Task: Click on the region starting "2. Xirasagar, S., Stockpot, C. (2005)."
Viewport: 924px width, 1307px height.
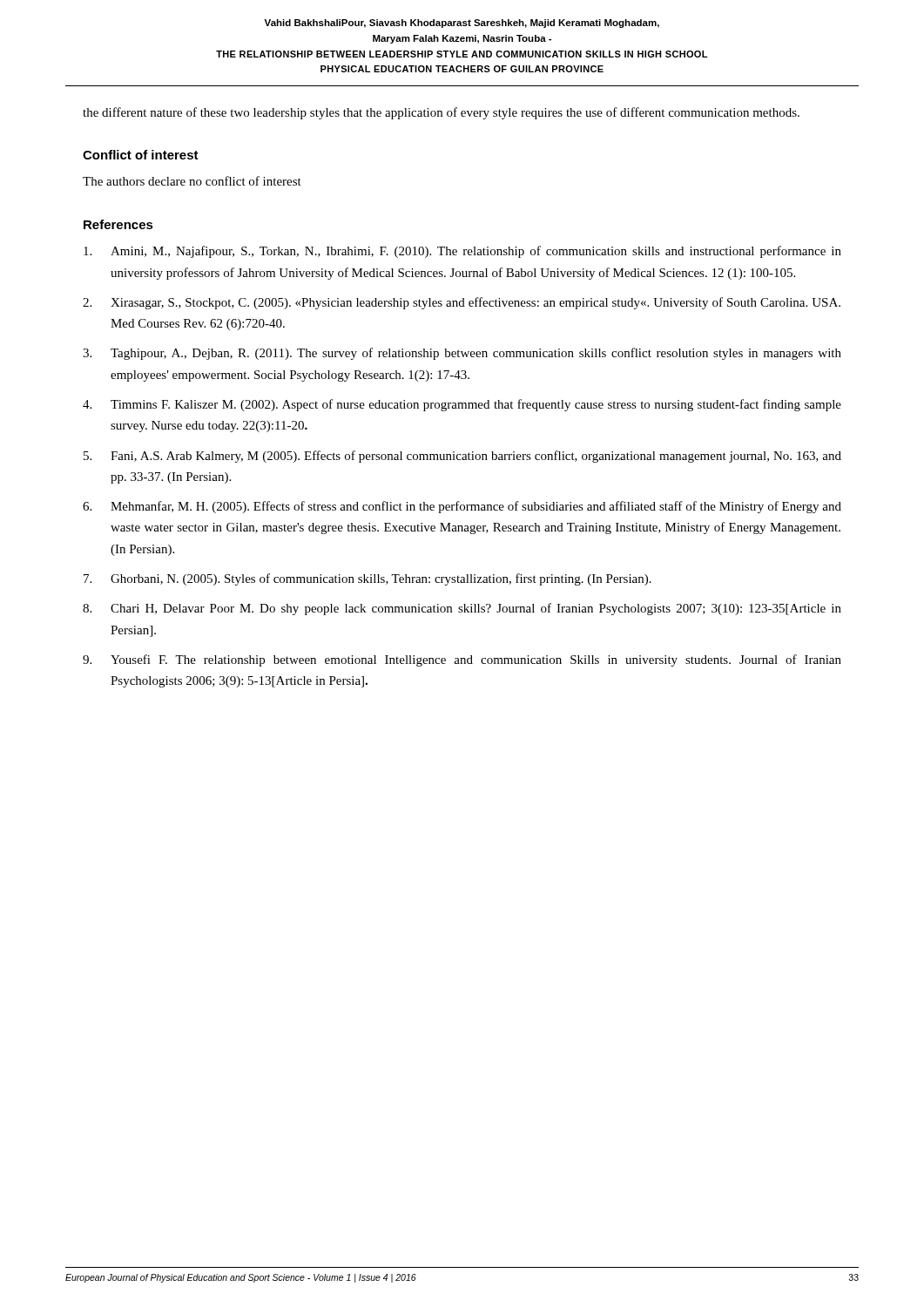Action: tap(462, 313)
